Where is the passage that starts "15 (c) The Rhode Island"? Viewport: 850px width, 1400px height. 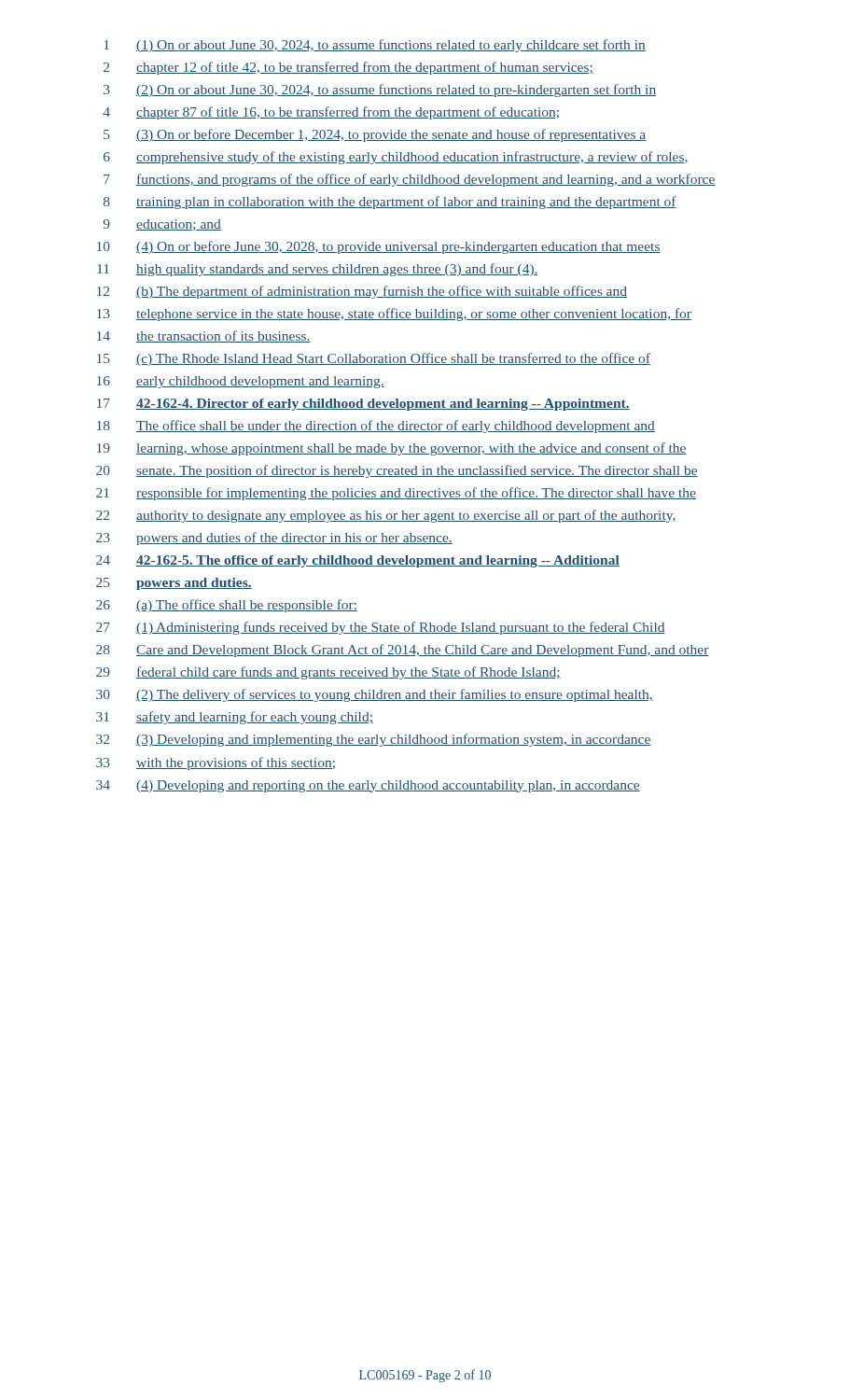point(434,359)
